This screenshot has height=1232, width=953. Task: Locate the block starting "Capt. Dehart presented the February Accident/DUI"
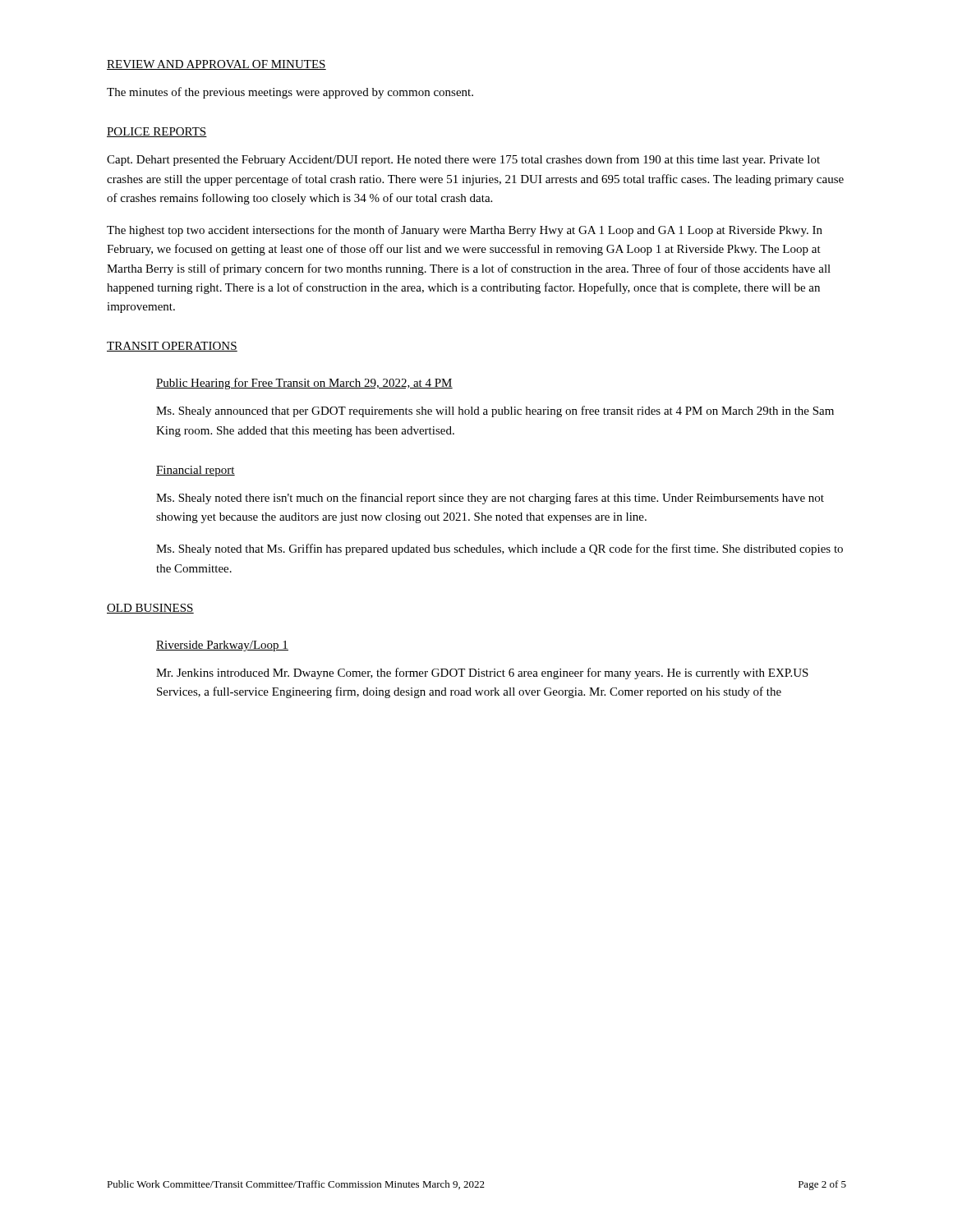pyautogui.click(x=475, y=179)
